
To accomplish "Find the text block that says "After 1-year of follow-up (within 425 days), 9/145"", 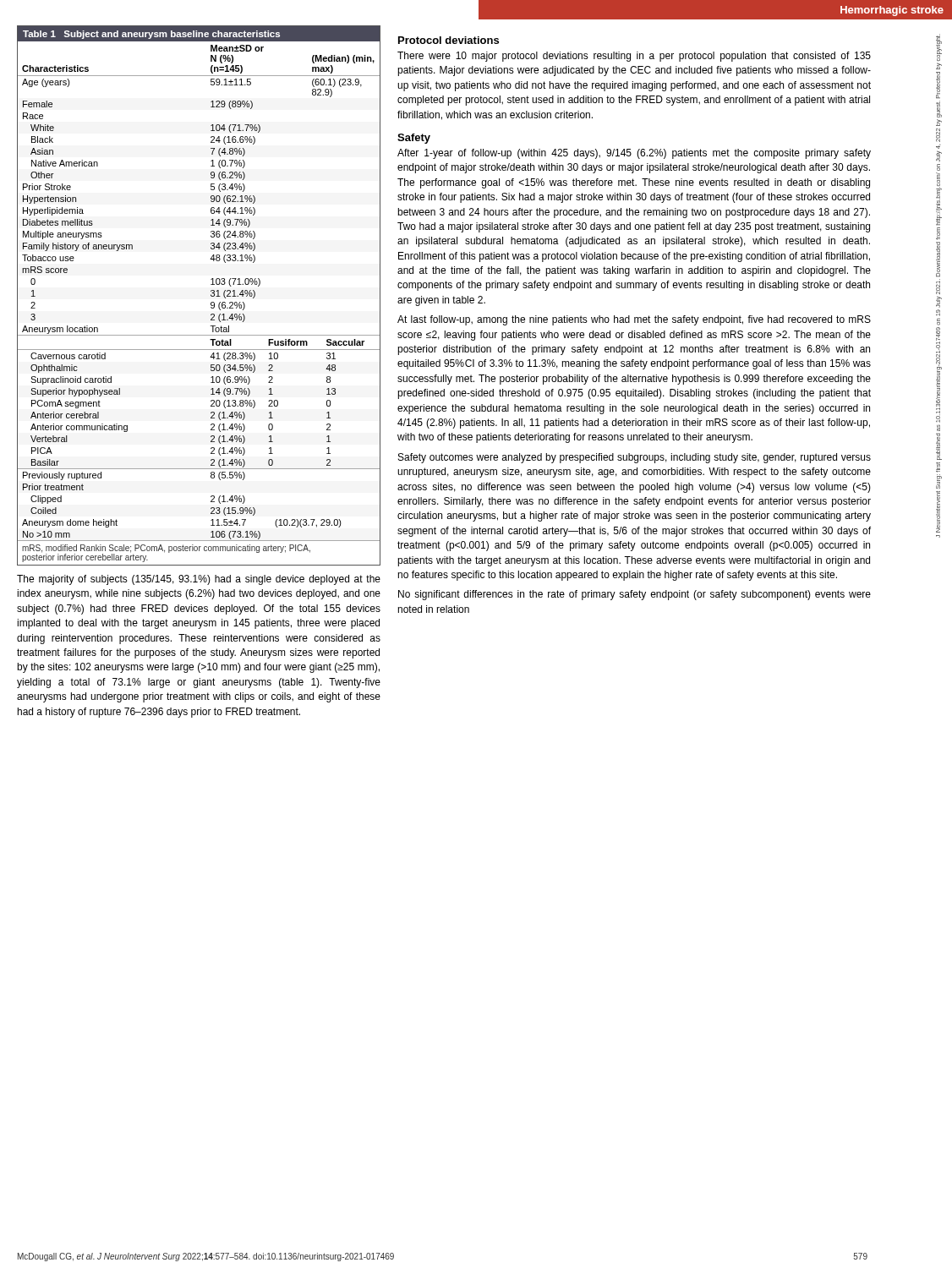I will [634, 226].
